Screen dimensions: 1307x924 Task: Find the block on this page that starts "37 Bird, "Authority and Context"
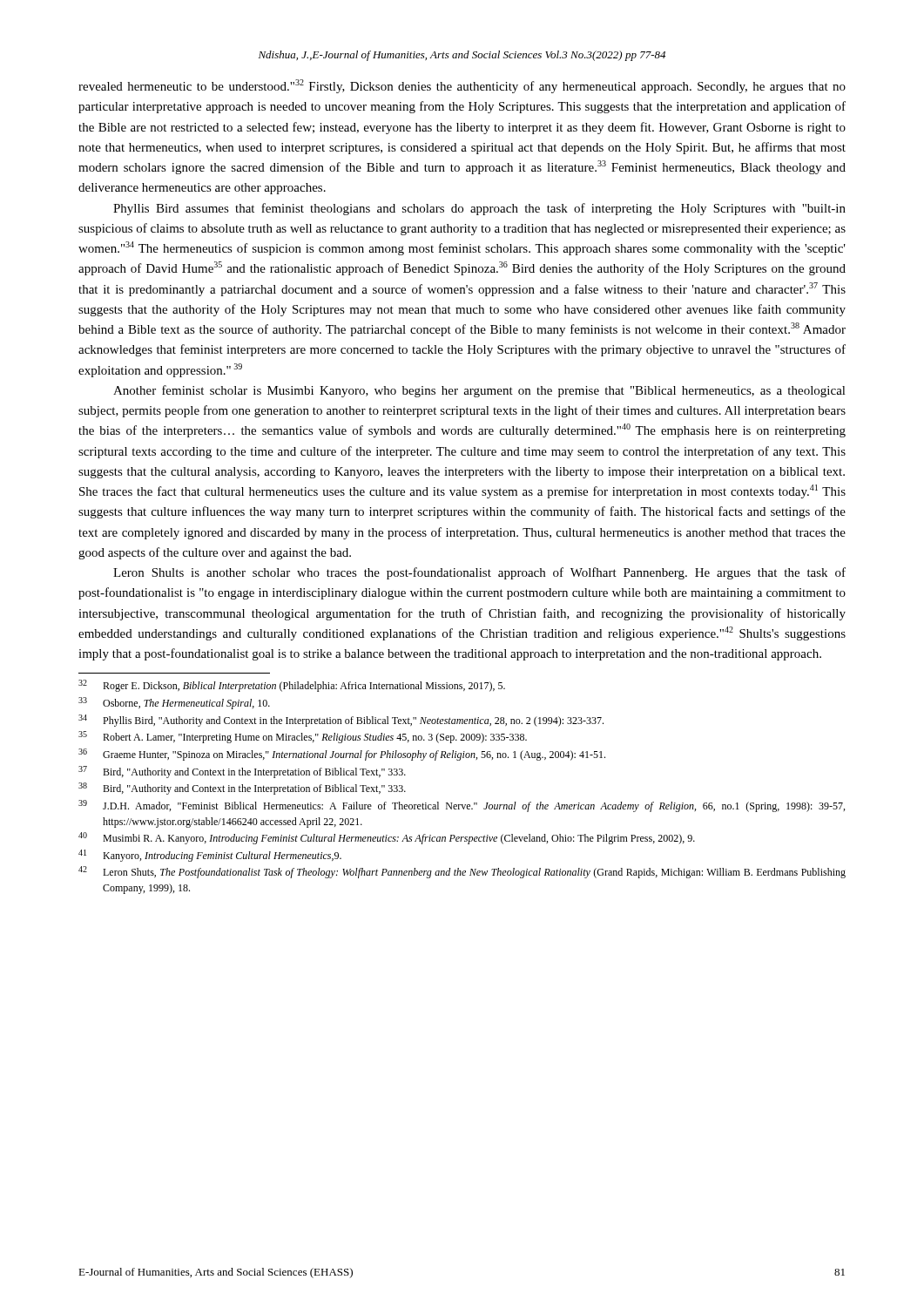tap(242, 773)
